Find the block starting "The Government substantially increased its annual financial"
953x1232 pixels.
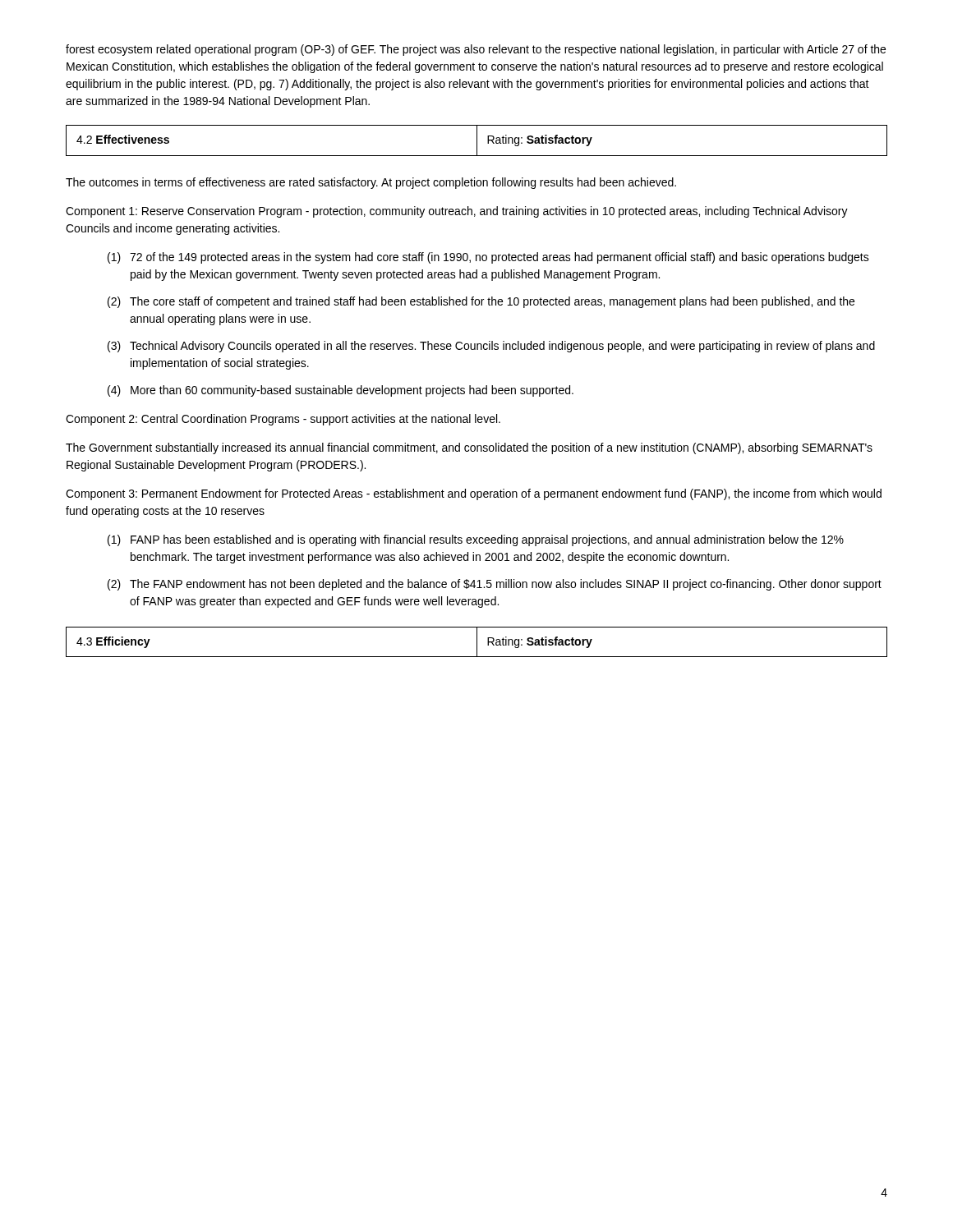pyautogui.click(x=469, y=456)
